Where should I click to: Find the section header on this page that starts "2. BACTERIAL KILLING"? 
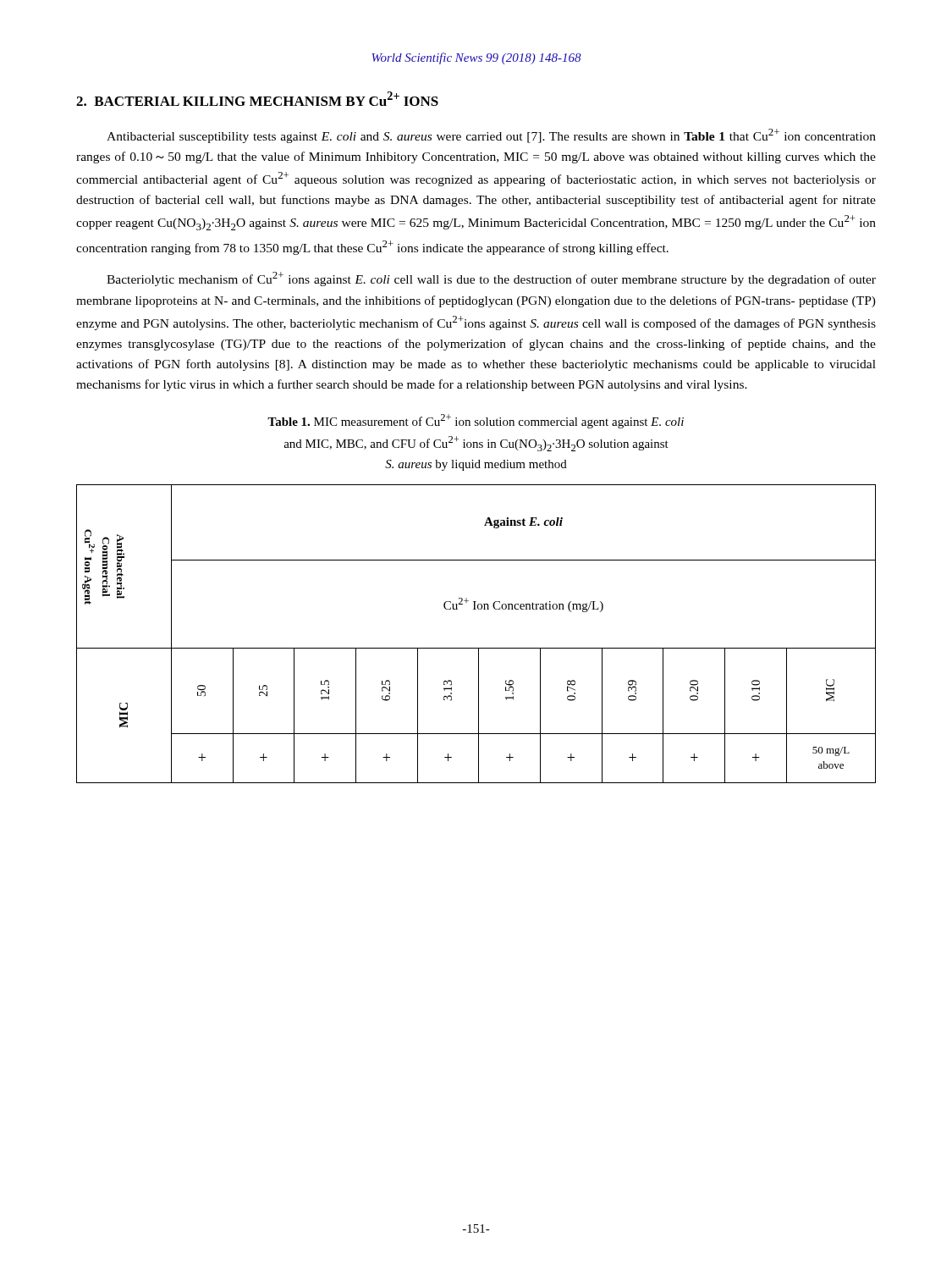pyautogui.click(x=257, y=99)
